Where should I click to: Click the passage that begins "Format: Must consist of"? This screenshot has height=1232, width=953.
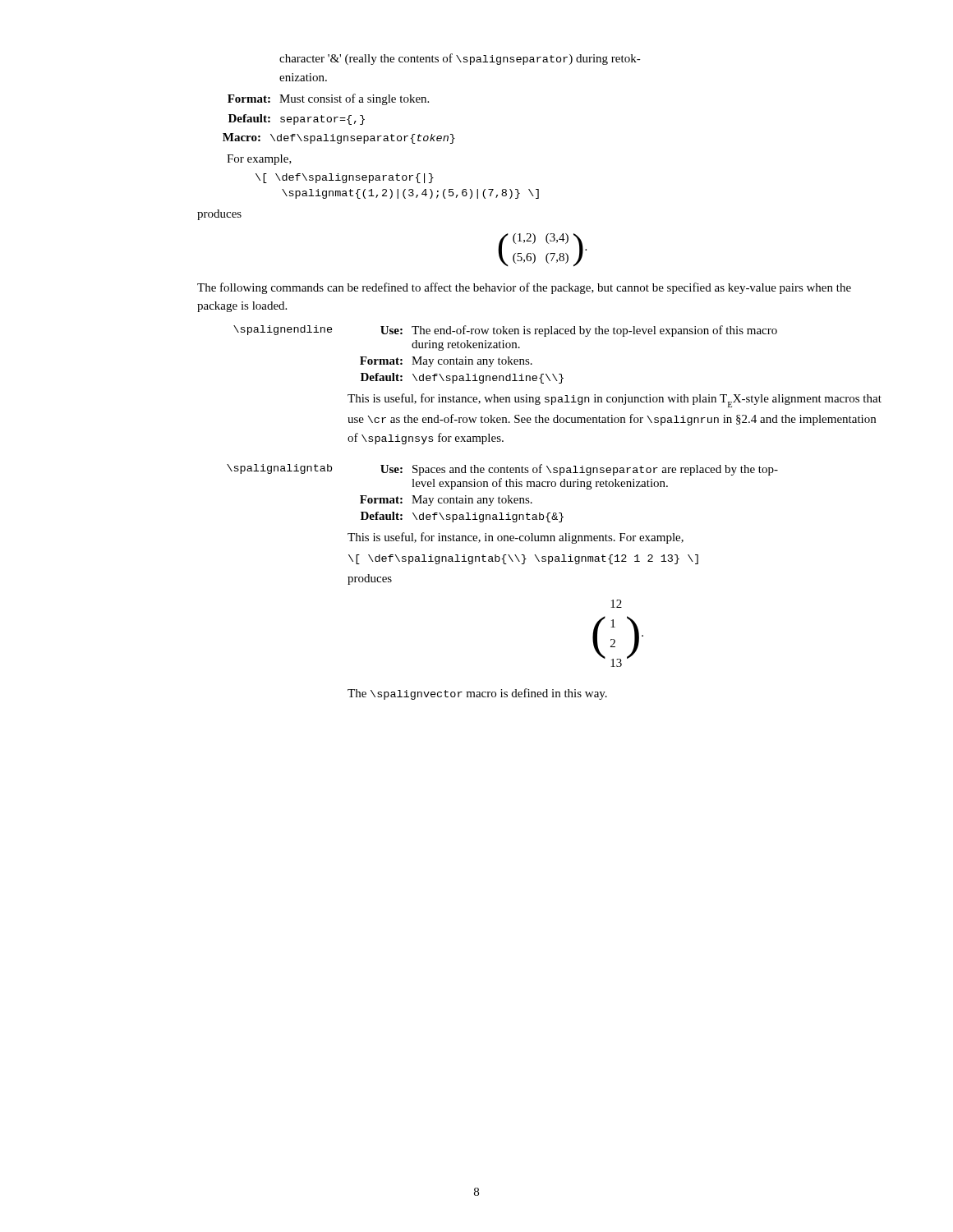point(328,99)
